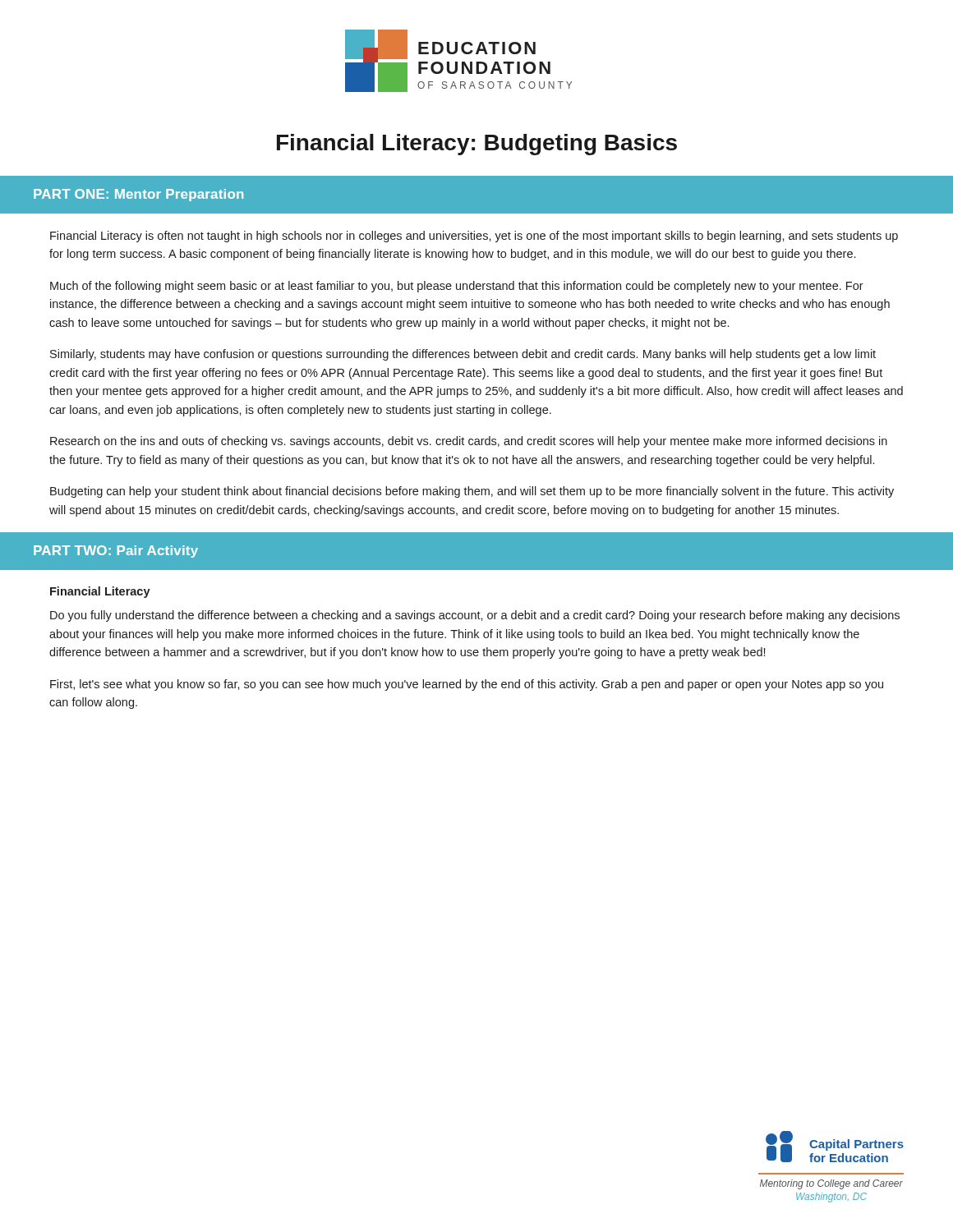Screen dimensions: 1232x953
Task: Click on the text block that reads "Financial Literacy is often not taught in"
Action: [474, 245]
